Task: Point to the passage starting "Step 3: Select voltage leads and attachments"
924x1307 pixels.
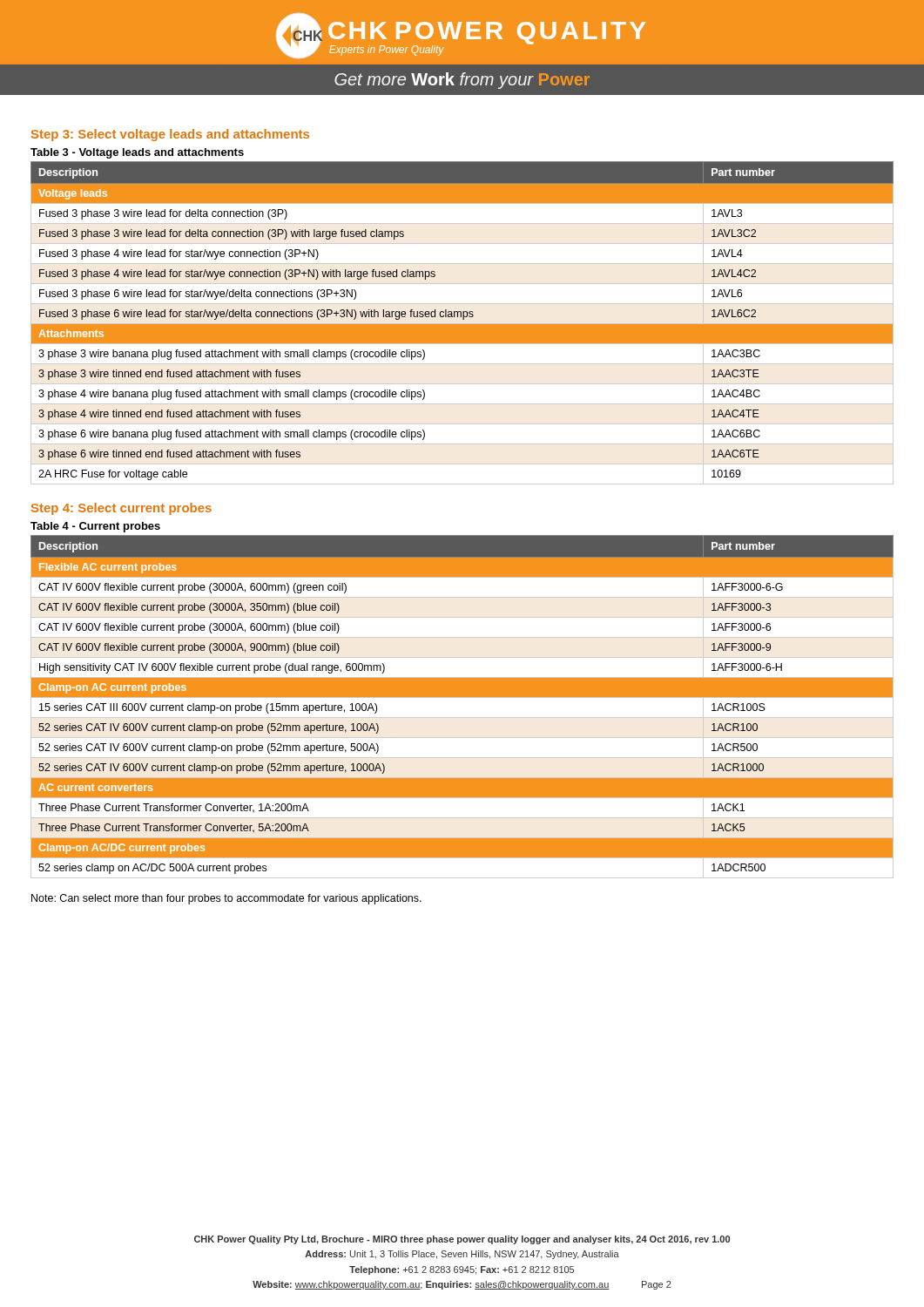Action: [170, 134]
